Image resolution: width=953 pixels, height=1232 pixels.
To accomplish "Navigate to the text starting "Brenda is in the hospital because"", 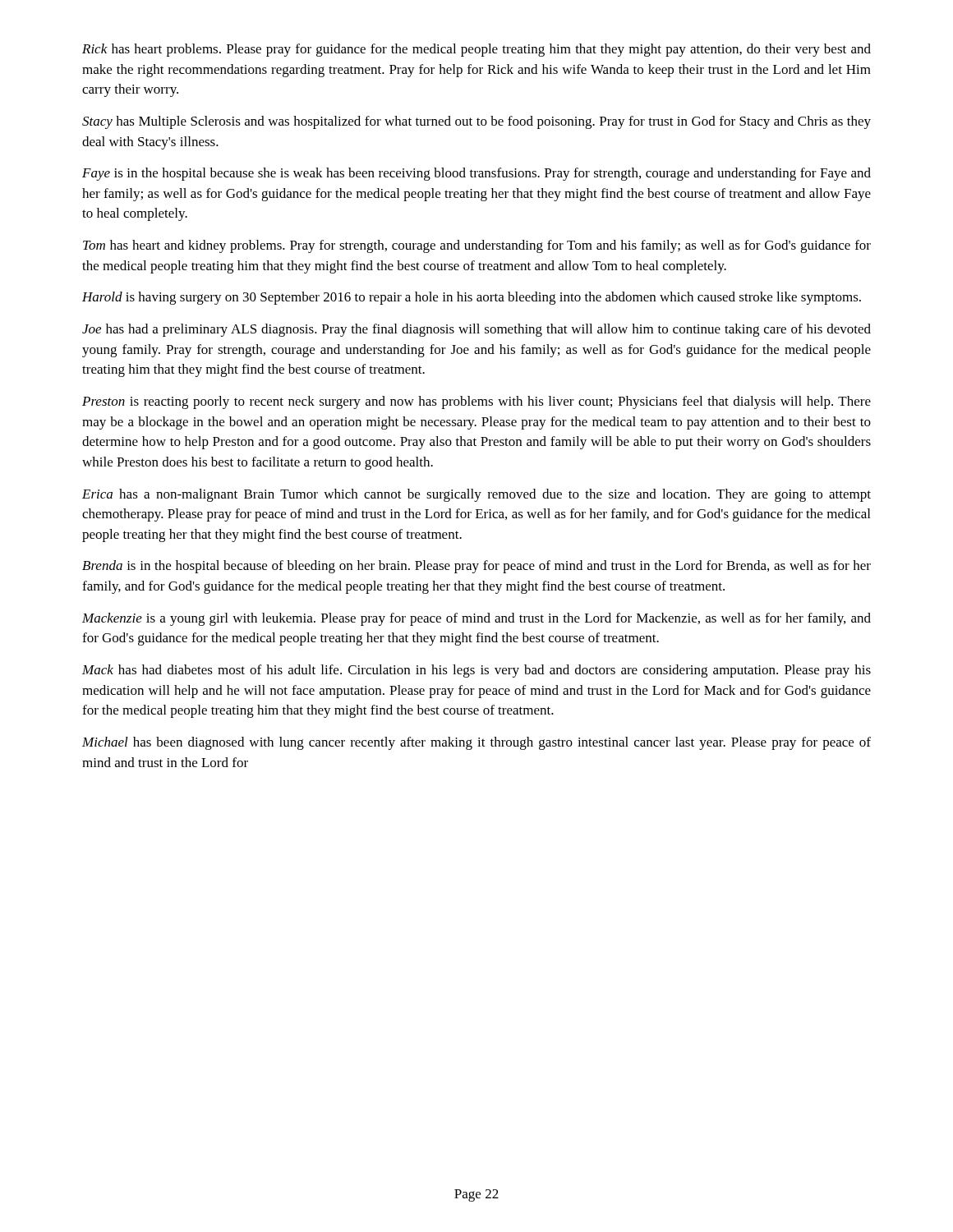I will 476,577.
